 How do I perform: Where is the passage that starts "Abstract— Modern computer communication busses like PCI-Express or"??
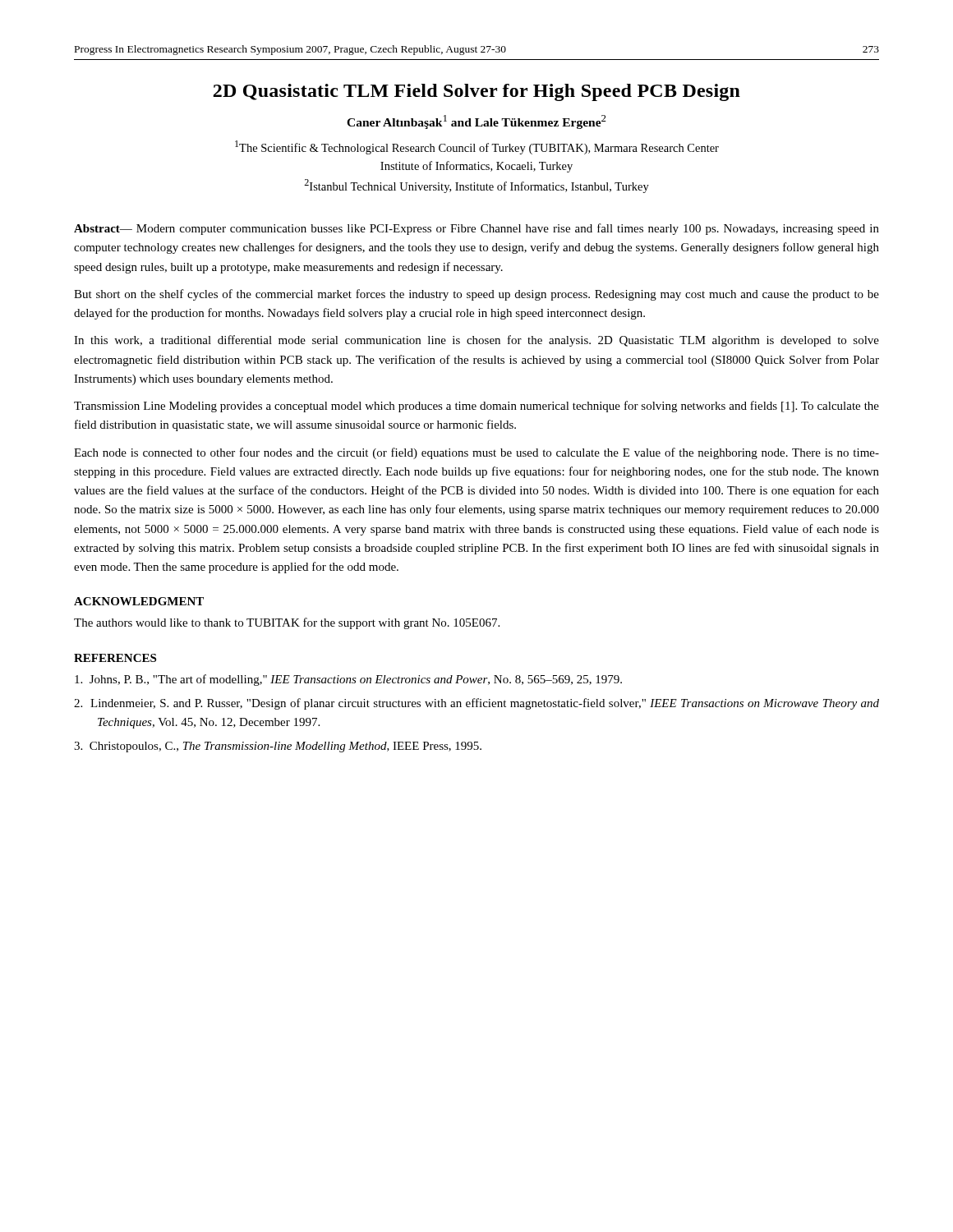point(476,247)
